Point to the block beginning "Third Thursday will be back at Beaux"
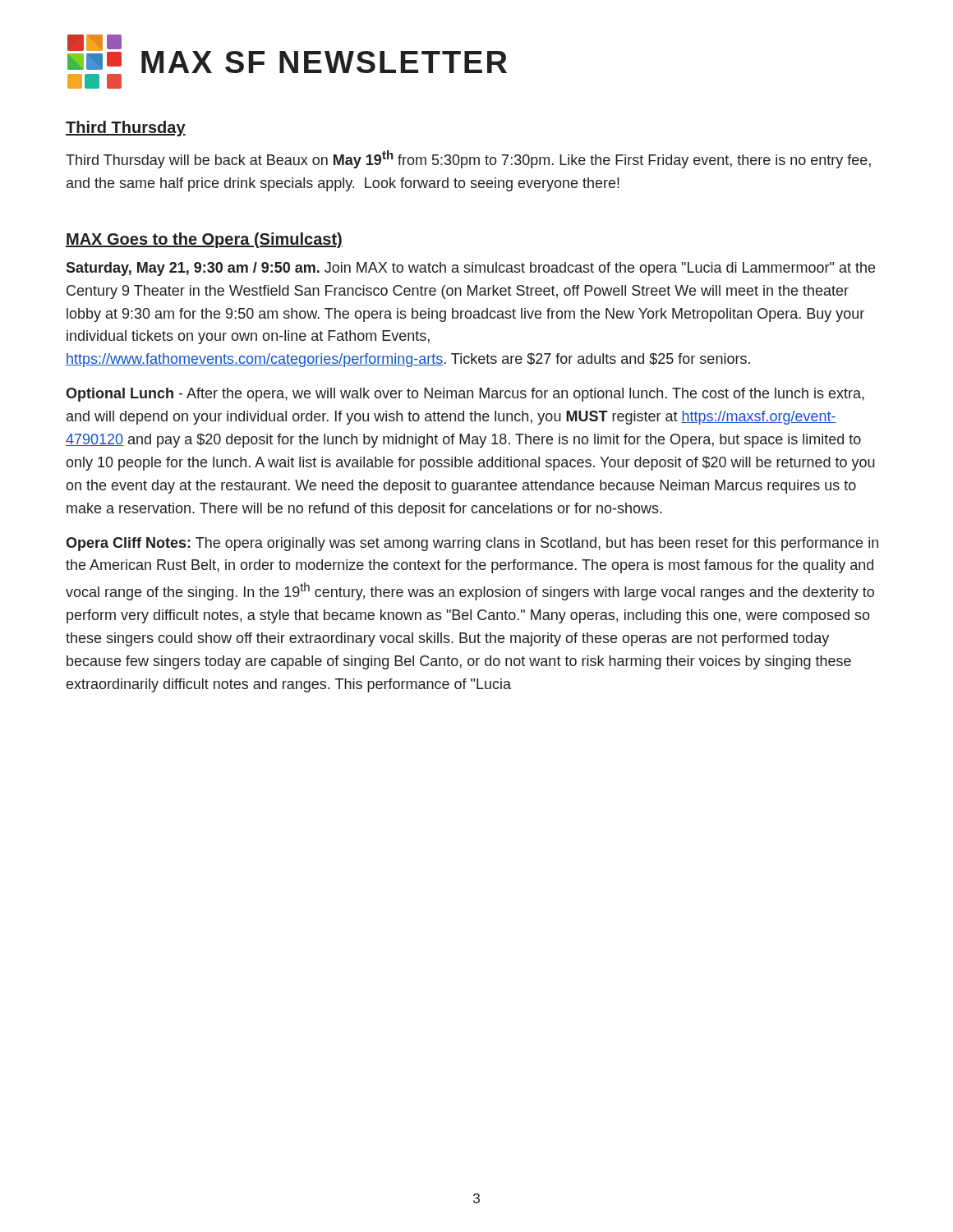This screenshot has height=1232, width=953. pos(469,170)
